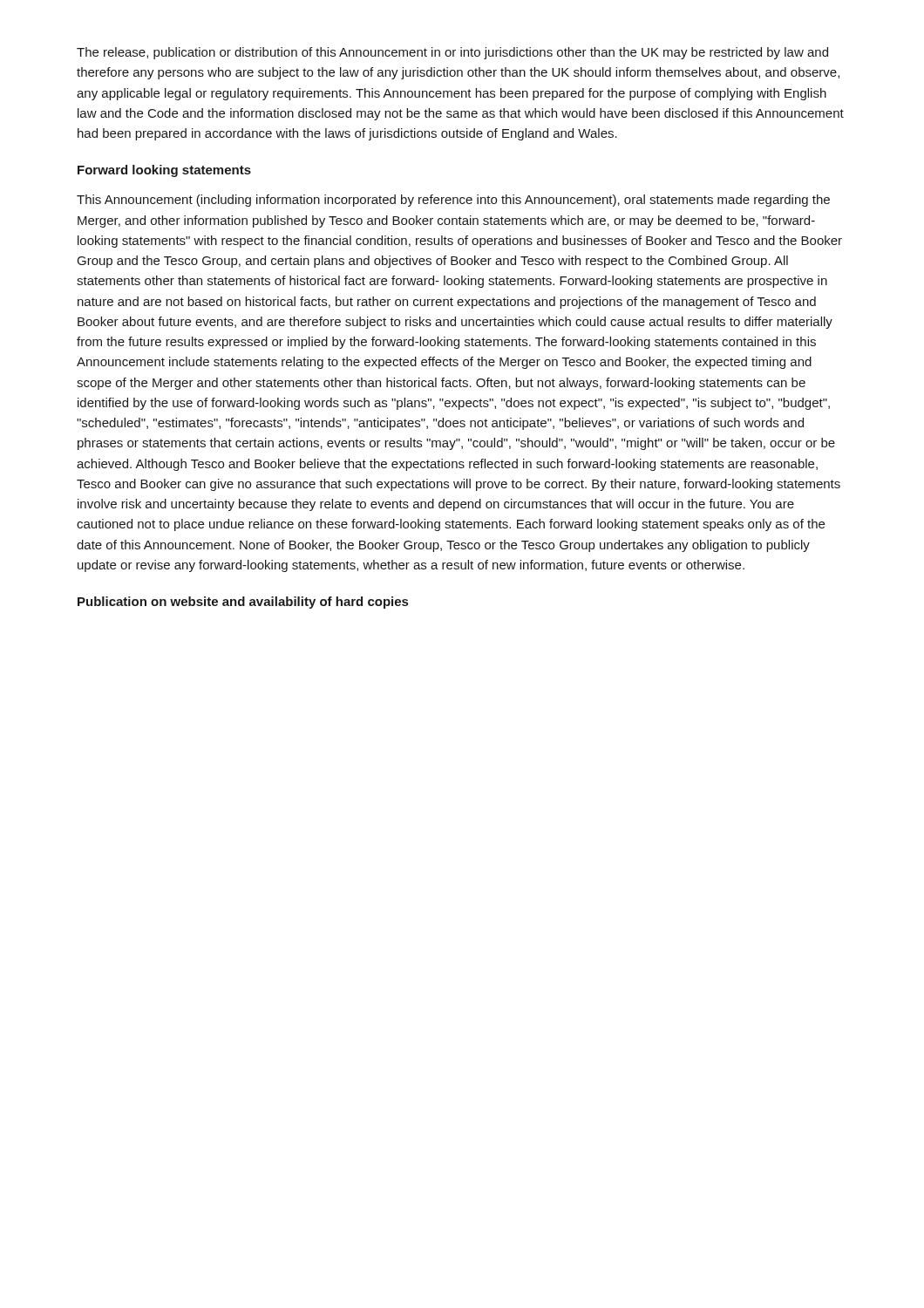
Task: Point to "Forward looking statements"
Action: (164, 170)
